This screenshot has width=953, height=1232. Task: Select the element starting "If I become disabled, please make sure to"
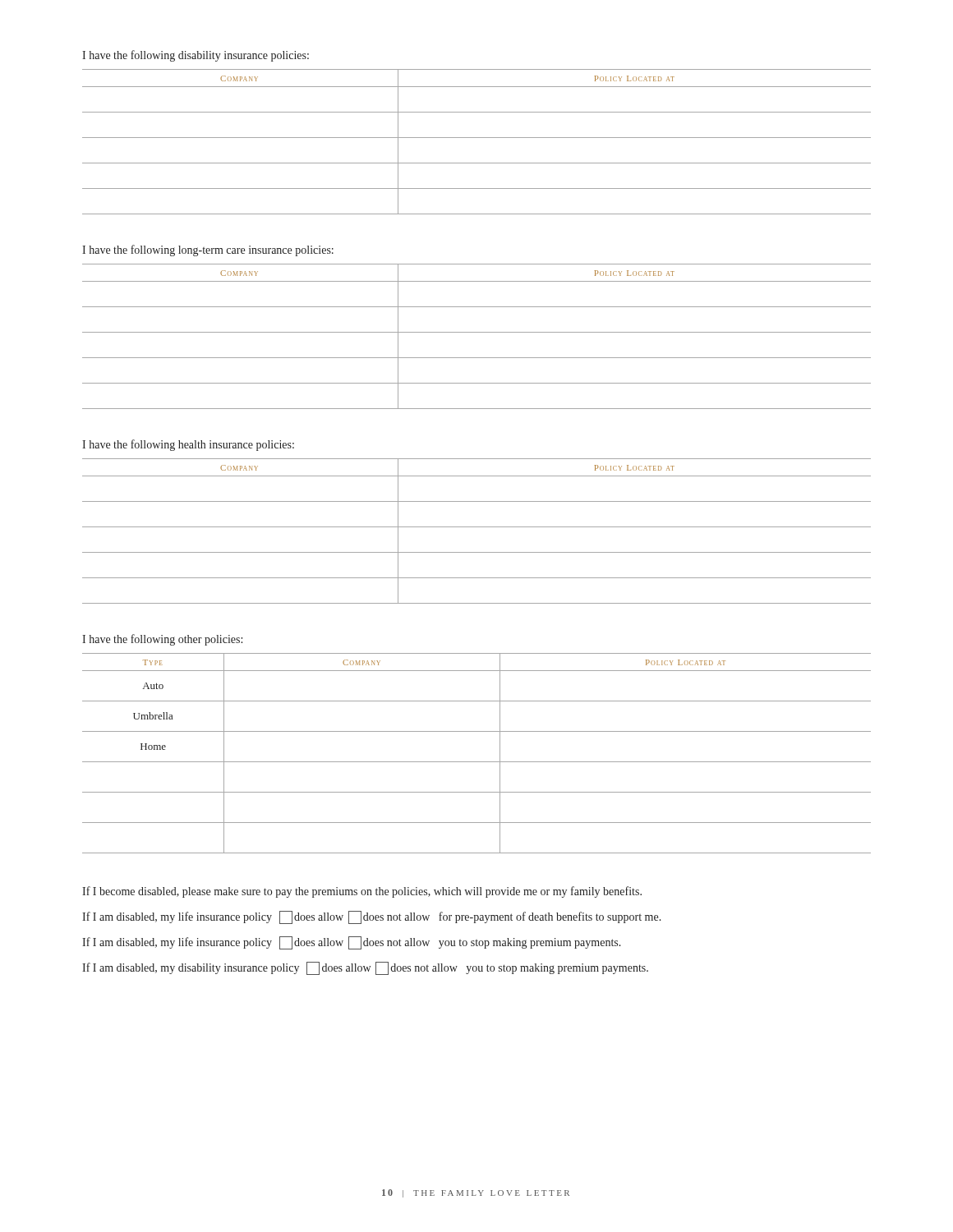(x=362, y=892)
